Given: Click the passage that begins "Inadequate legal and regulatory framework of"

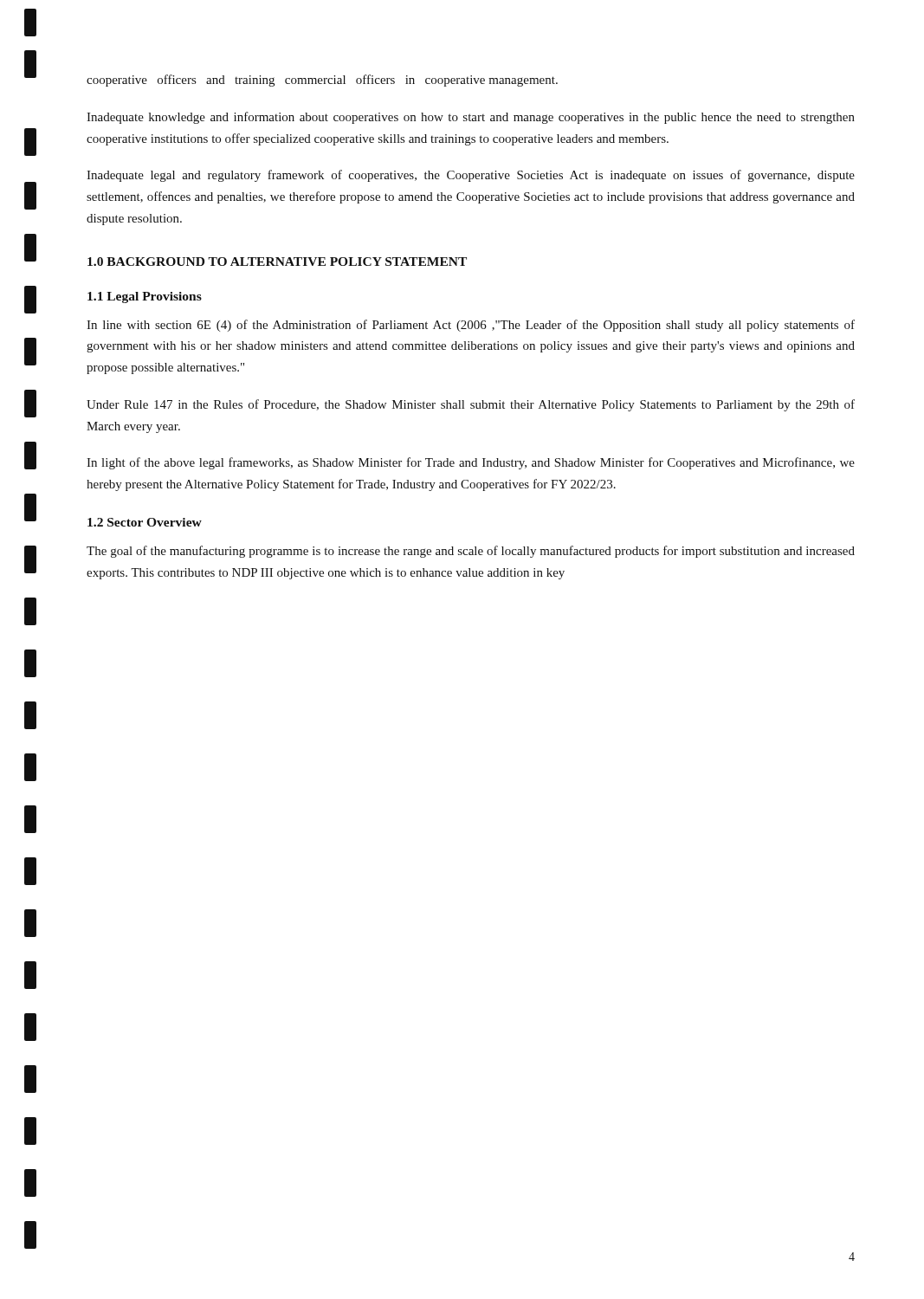Looking at the screenshot, I should 471,197.
